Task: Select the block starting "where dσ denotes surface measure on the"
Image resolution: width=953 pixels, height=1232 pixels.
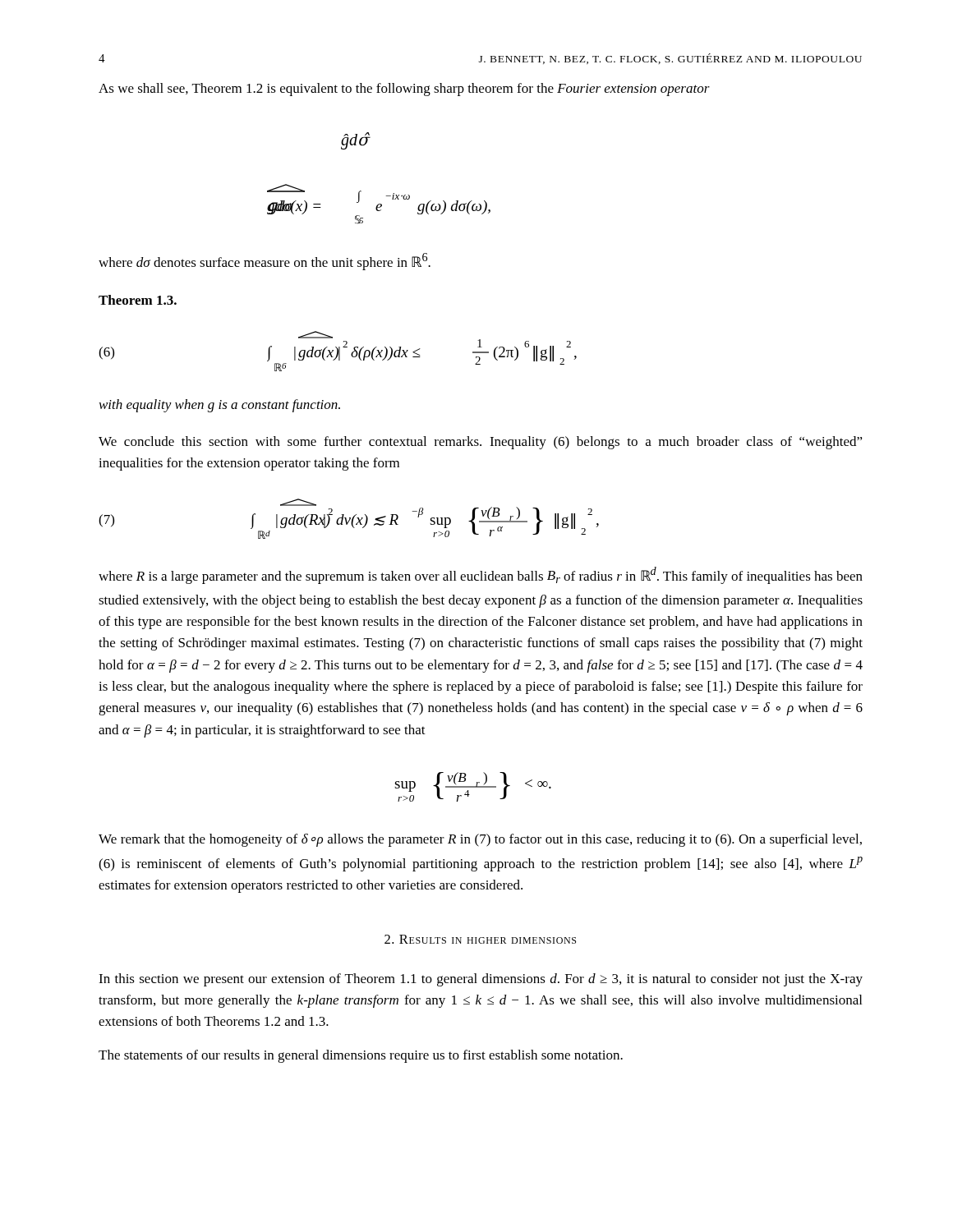Action: coord(265,262)
